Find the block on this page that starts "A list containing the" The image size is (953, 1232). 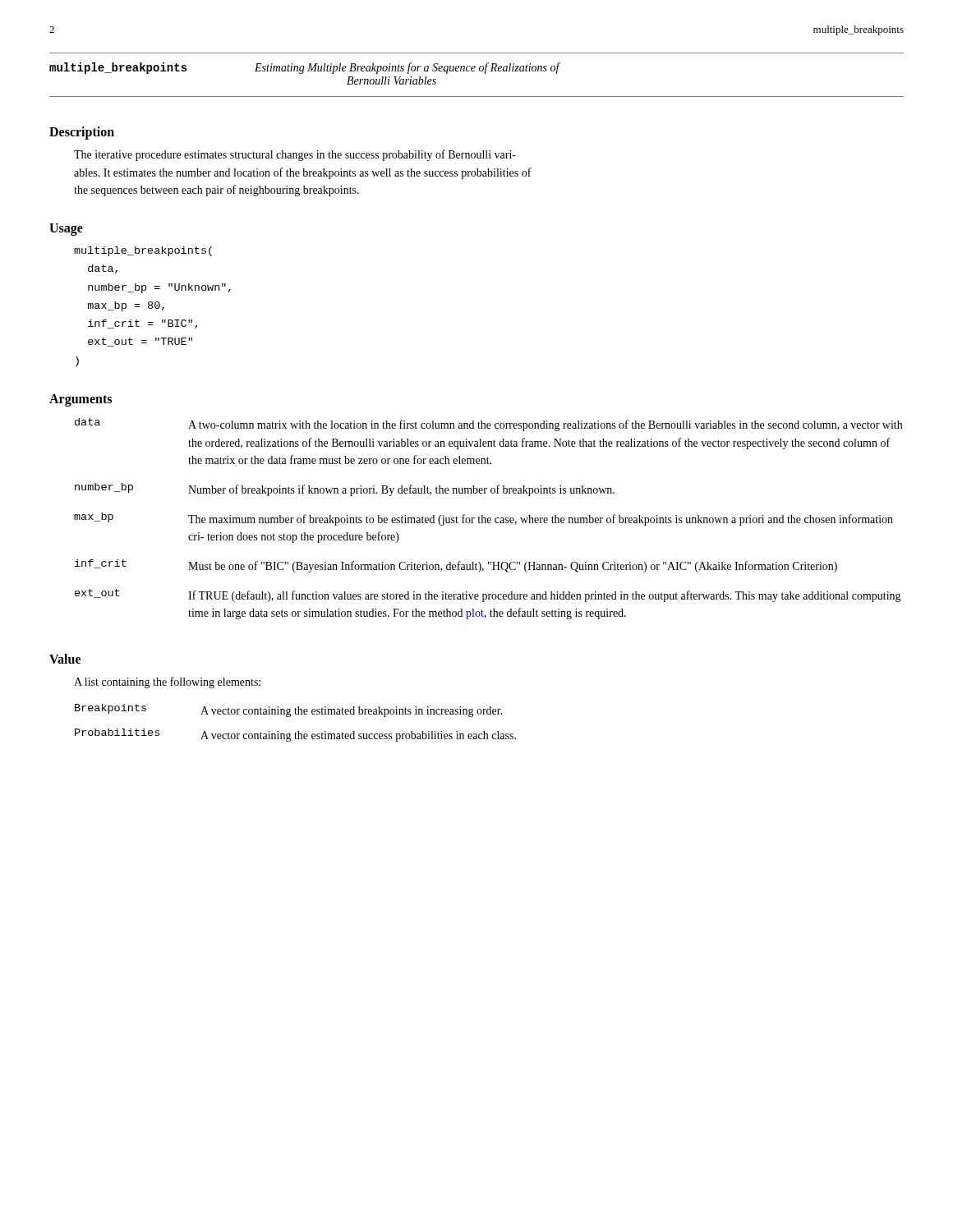168,682
